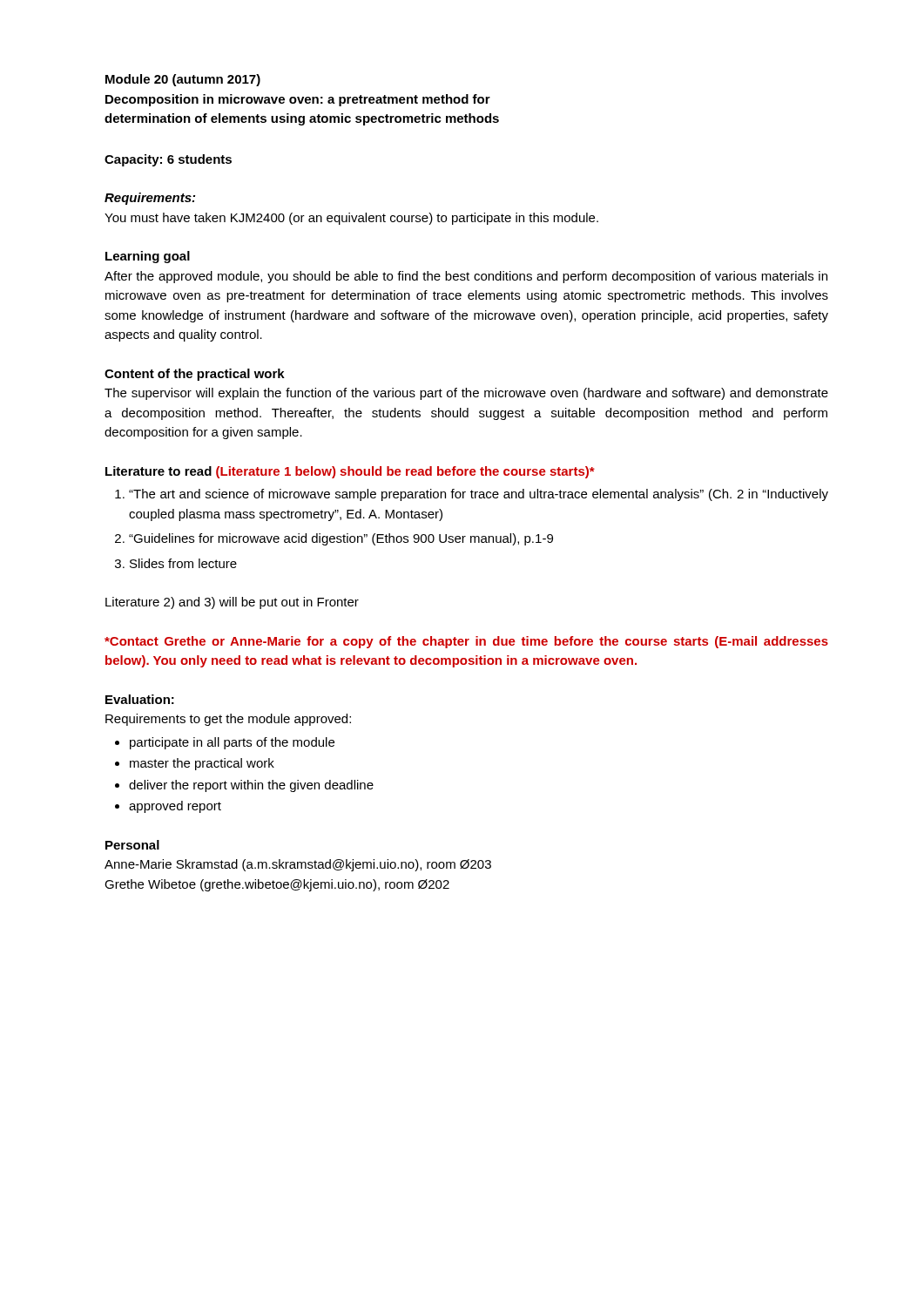The width and height of the screenshot is (924, 1307).
Task: Point to the block beginning "Anne-Marie Skramstad (a.m.skramstad@kjemi.uio.no), room Ø203"
Action: [x=466, y=874]
